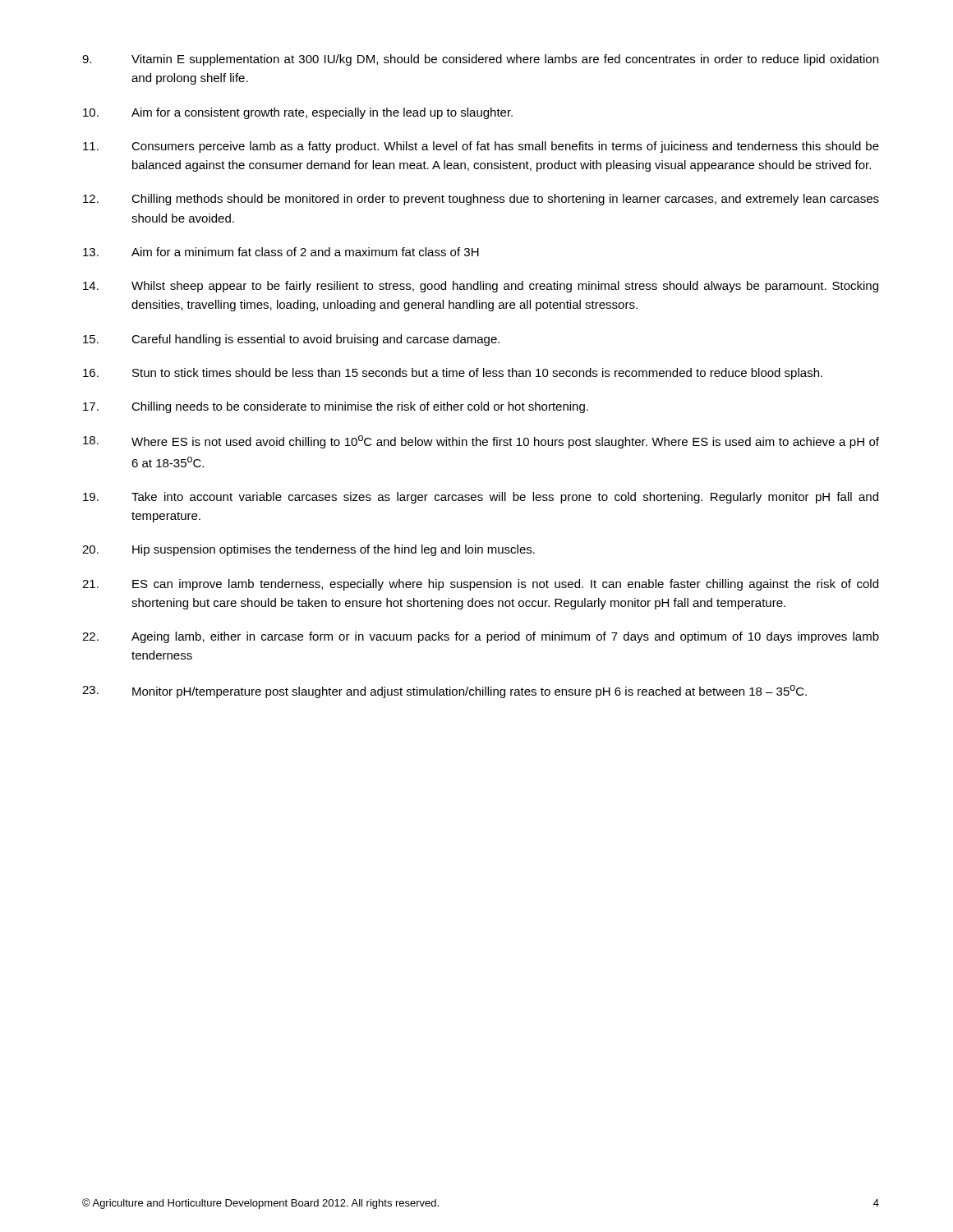Viewport: 953px width, 1232px height.
Task: Locate the list item that reads "10. Aim for a consistent growth rate, especially"
Action: [x=481, y=112]
